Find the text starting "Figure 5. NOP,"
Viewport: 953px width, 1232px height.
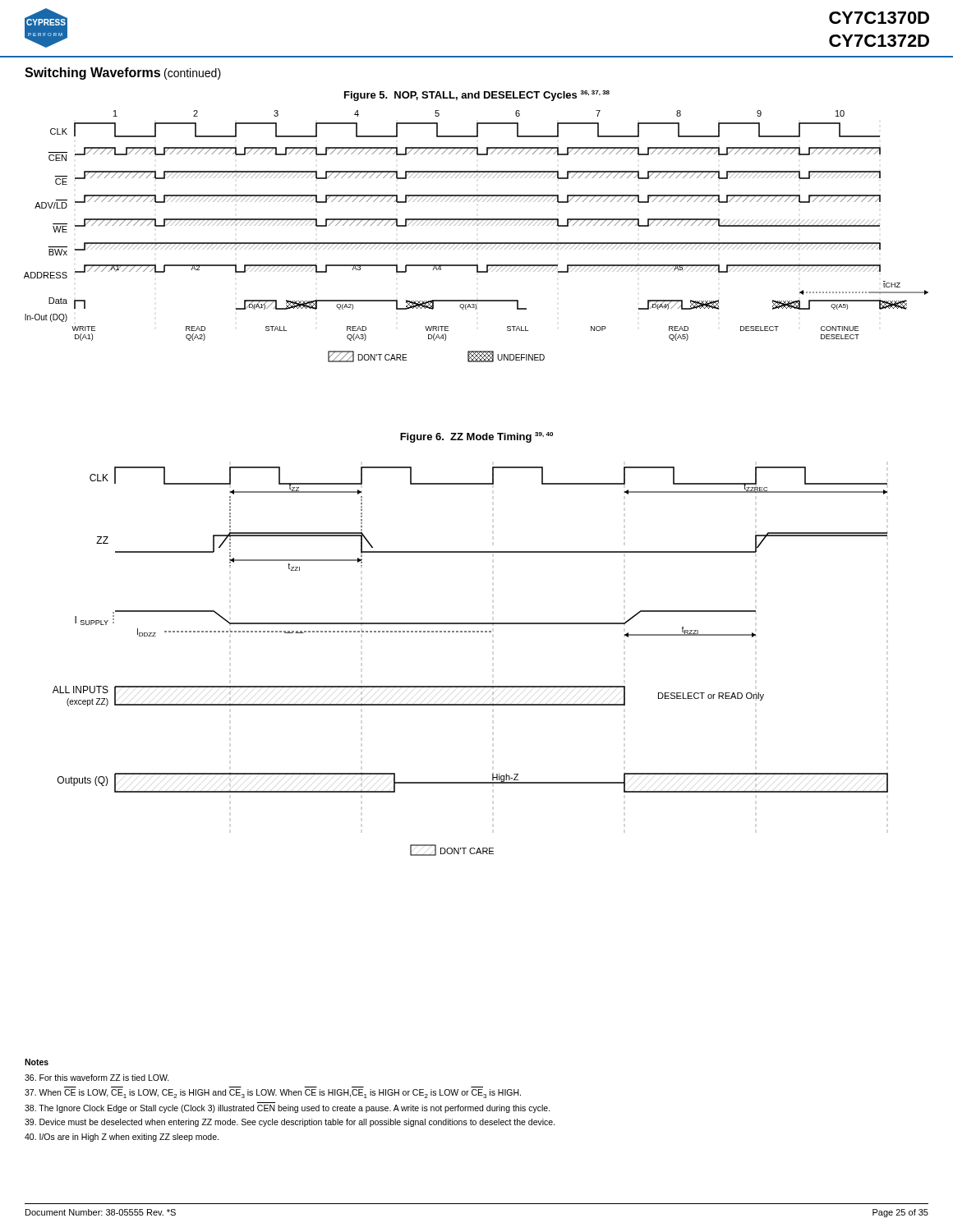[476, 95]
